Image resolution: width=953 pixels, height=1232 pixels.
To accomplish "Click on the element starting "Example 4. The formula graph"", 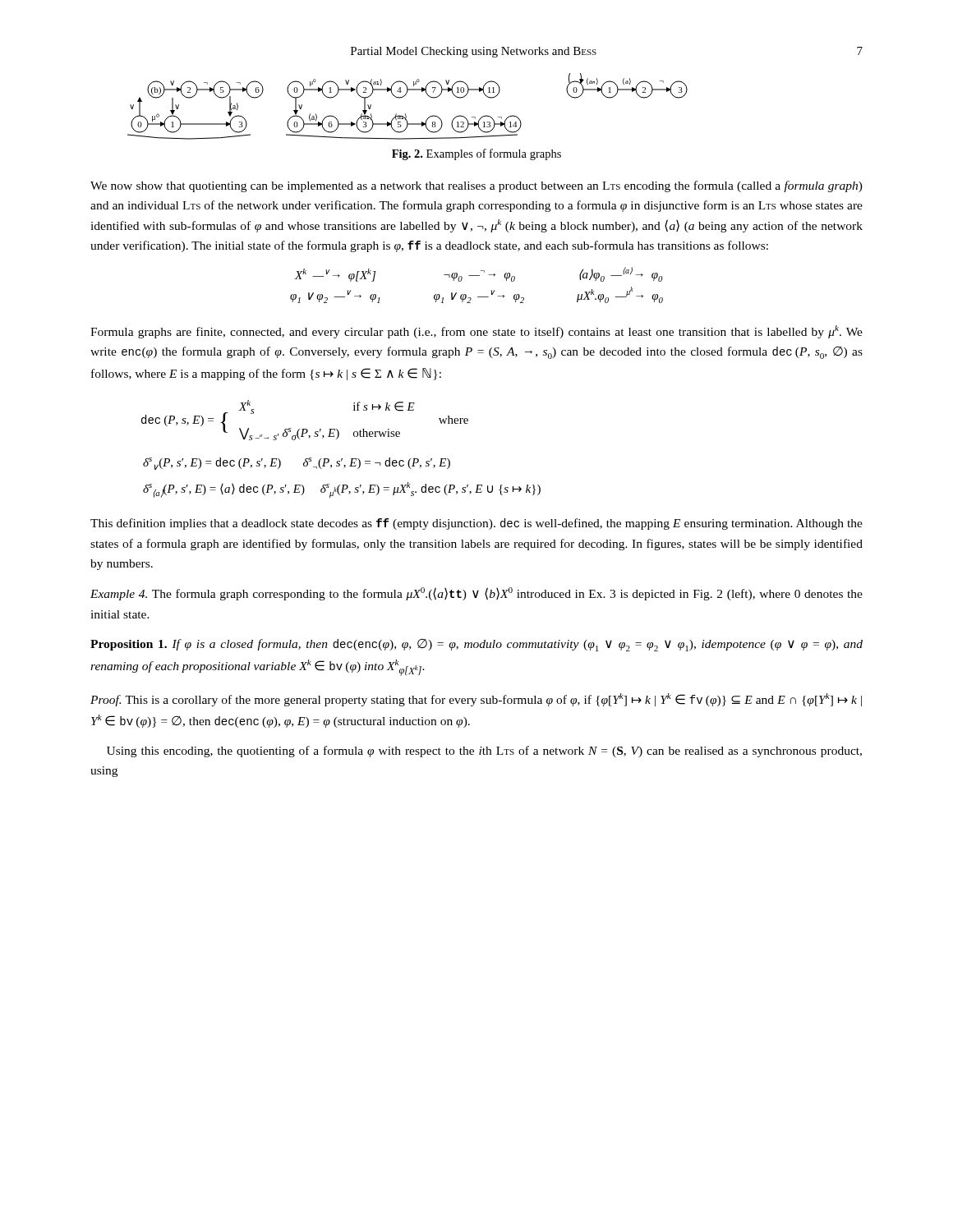I will click(x=476, y=603).
